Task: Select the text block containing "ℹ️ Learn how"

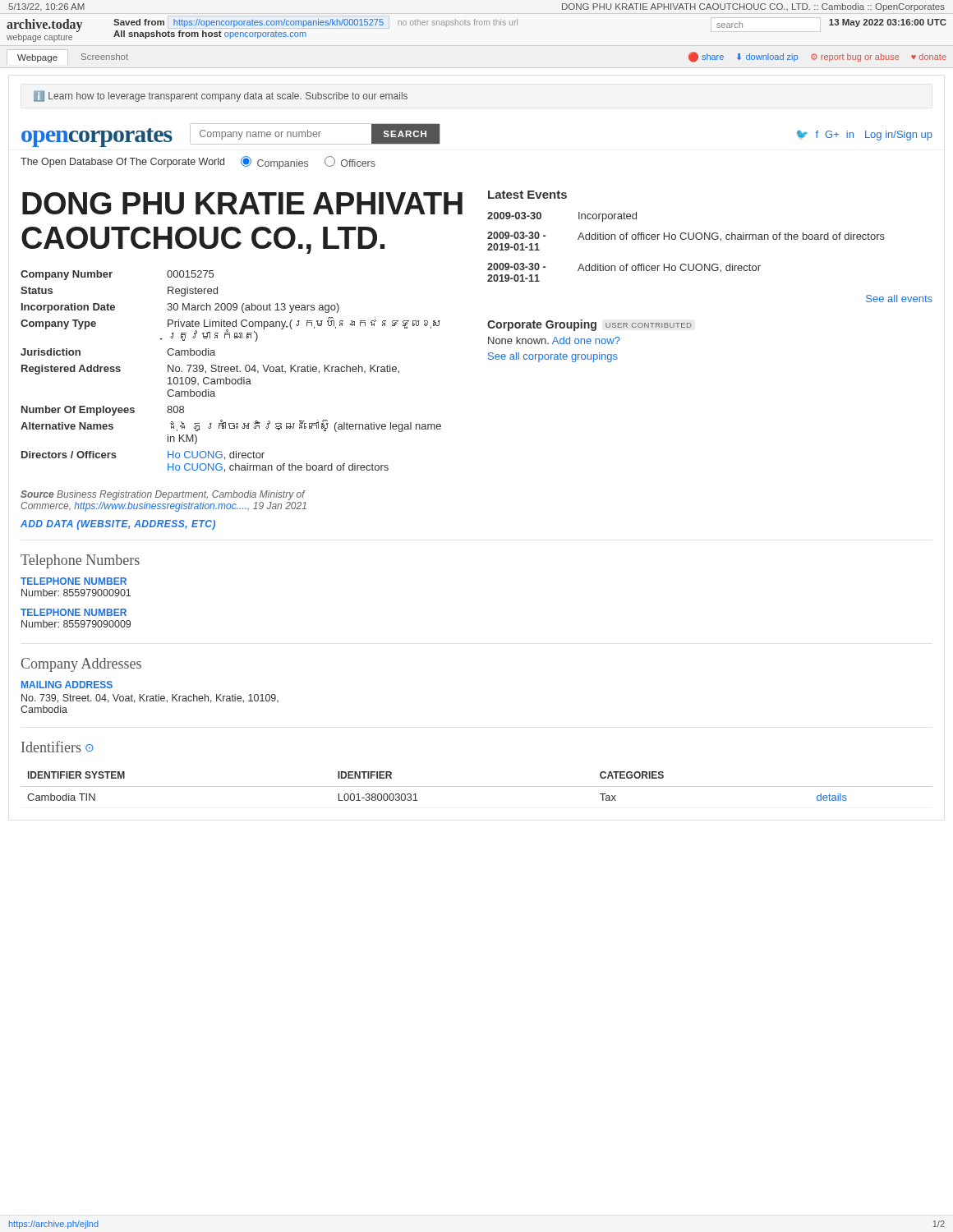Action: pyautogui.click(x=220, y=96)
